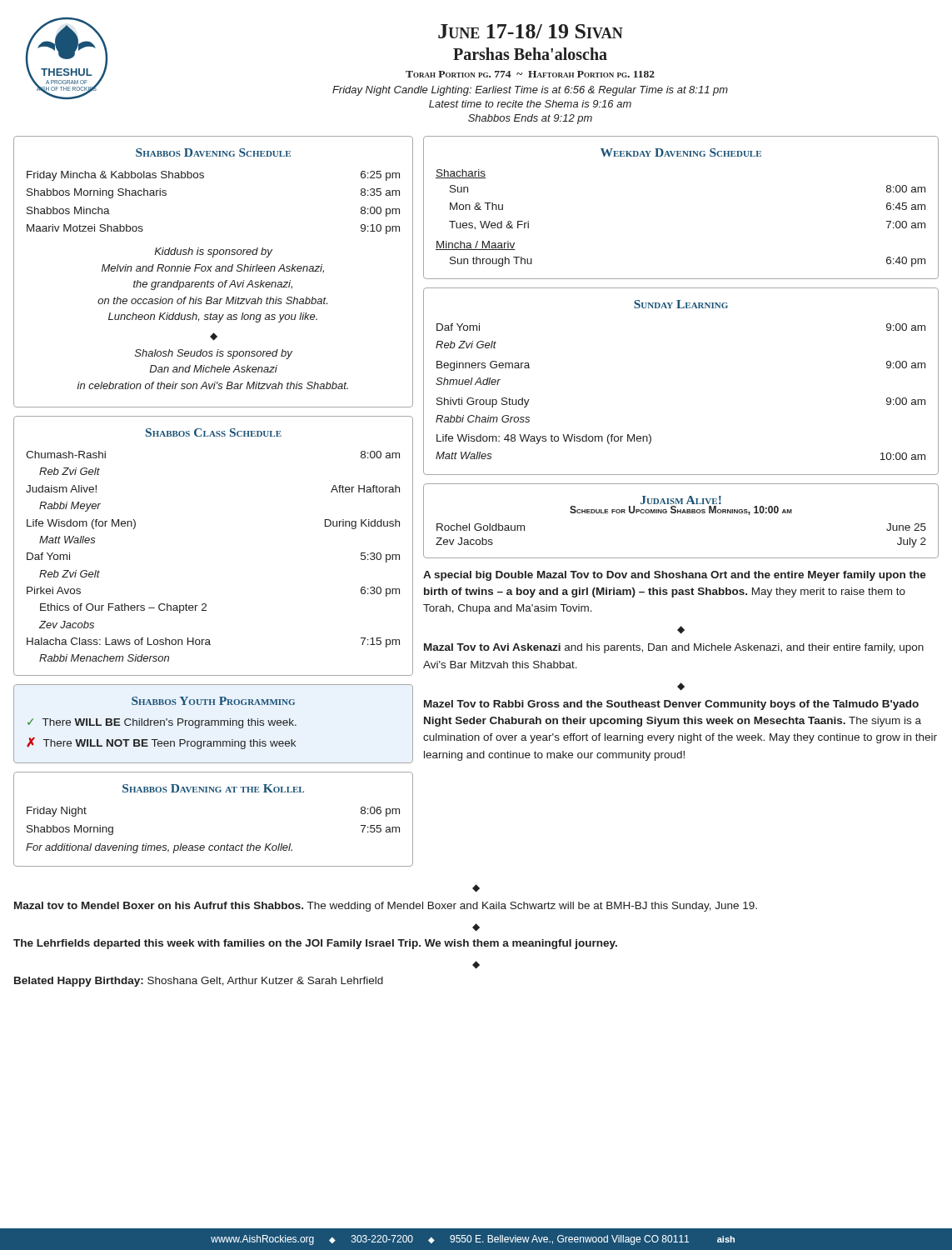Viewport: 952px width, 1250px height.
Task: Click on the table containing "Friday Night8:06 pm Shabbos Morning7:55"
Action: pos(213,829)
